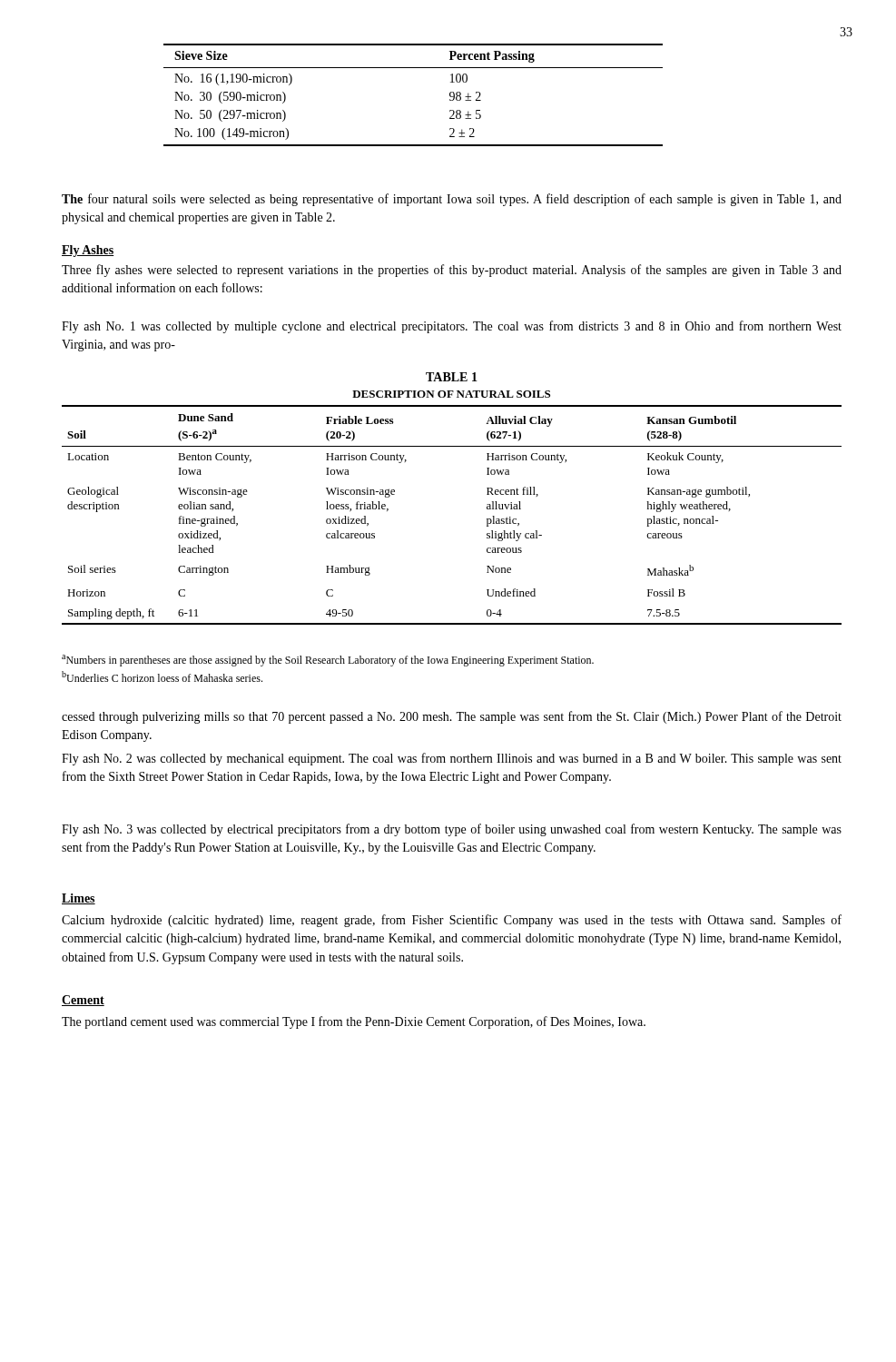Locate the text block containing "Three fly ashes were selected"
Screen dimensions: 1362x896
coord(452,279)
